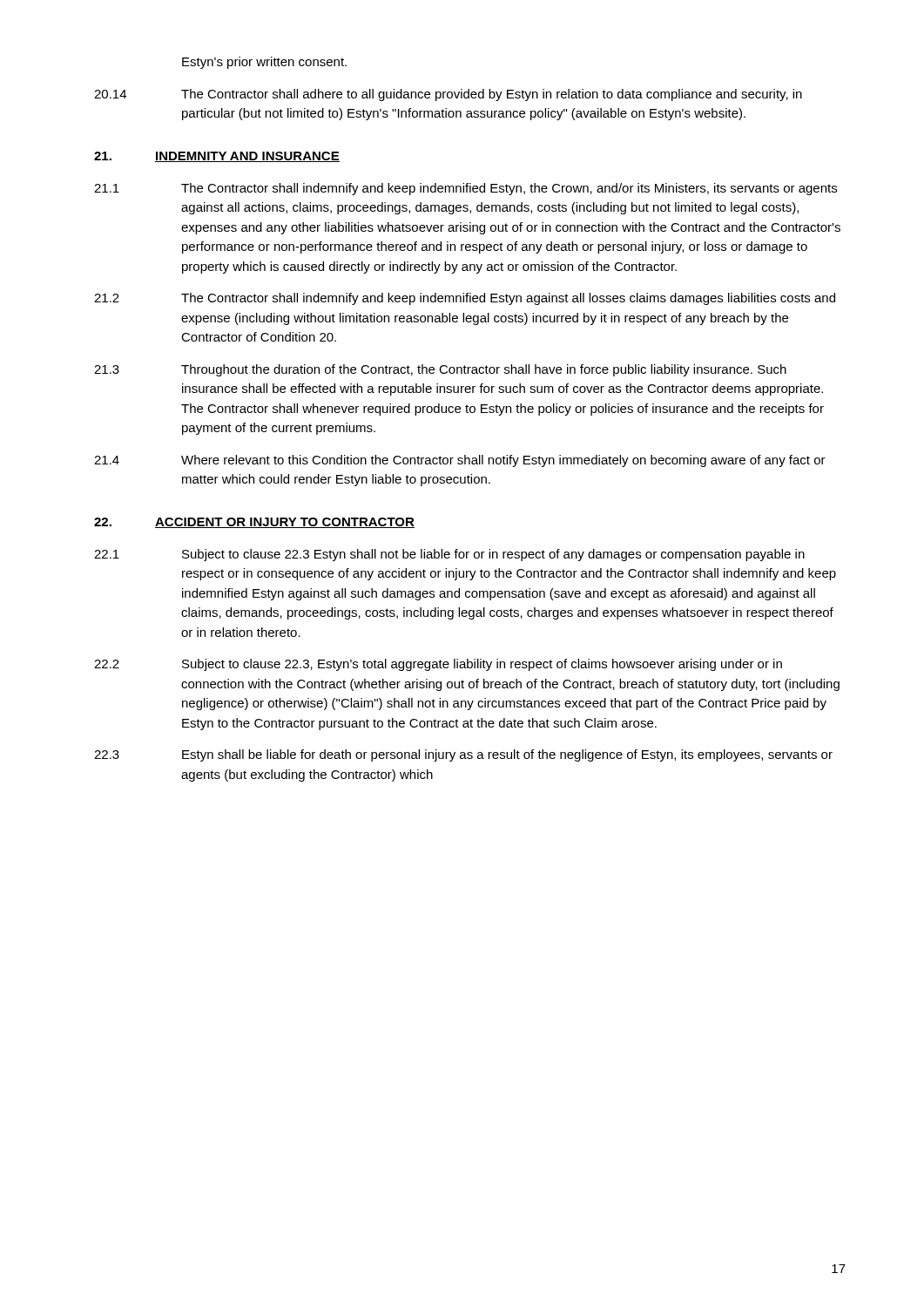The image size is (924, 1307).
Task: Select the text block starting "20.14 The Contractor"
Action: coord(470,104)
